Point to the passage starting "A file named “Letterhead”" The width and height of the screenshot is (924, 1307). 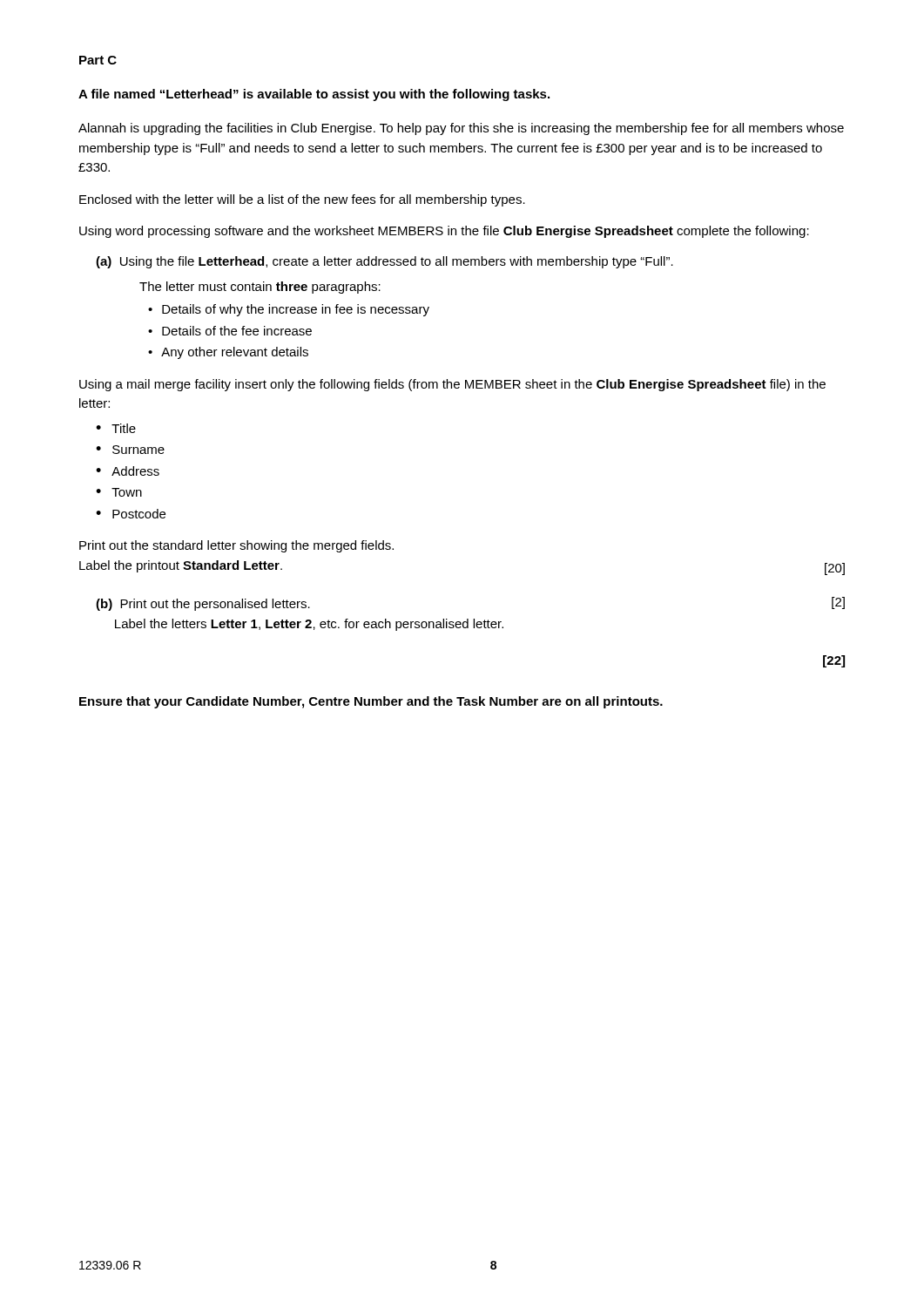click(314, 94)
